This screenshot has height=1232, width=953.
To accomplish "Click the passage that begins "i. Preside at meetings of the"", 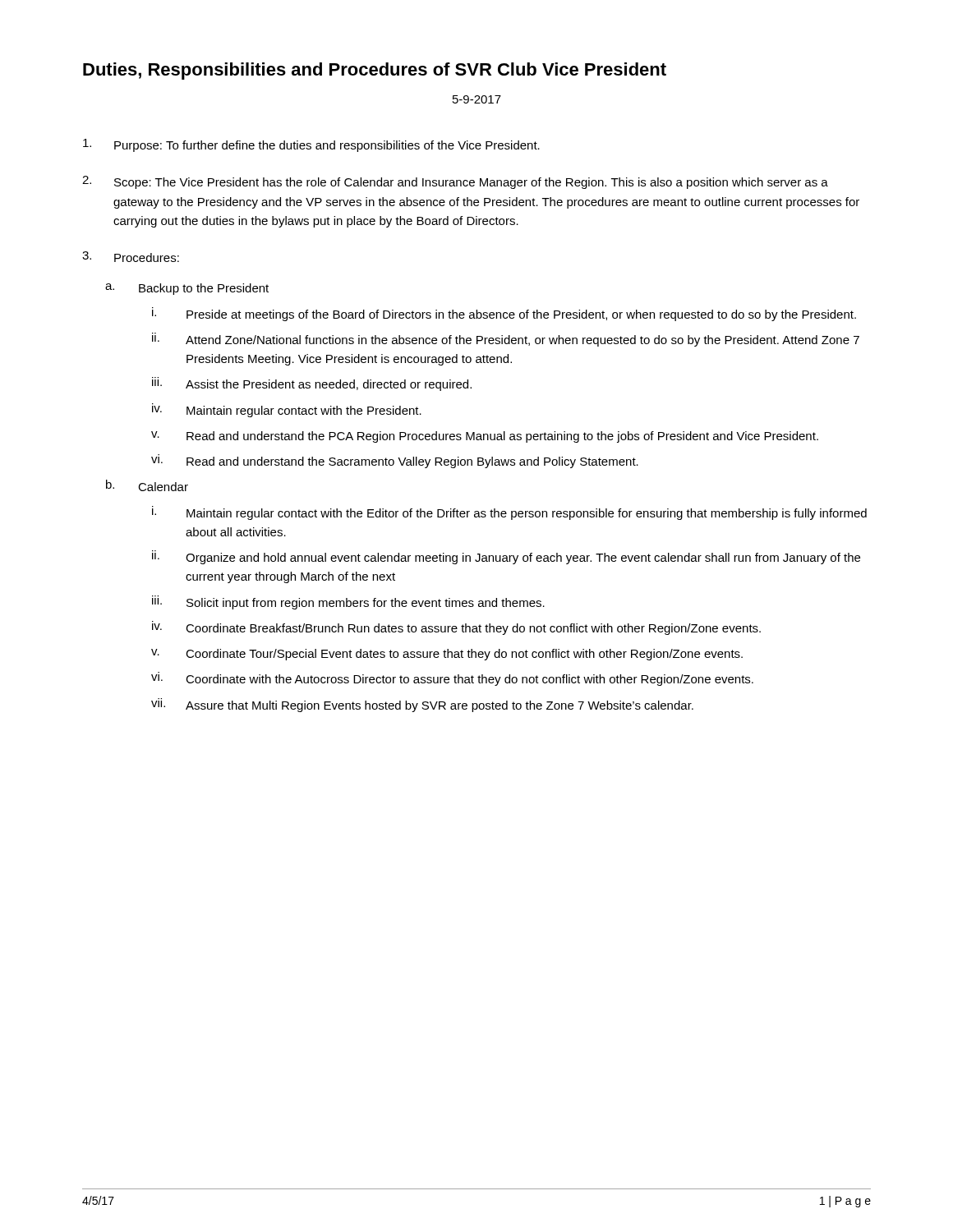I will click(x=511, y=314).
